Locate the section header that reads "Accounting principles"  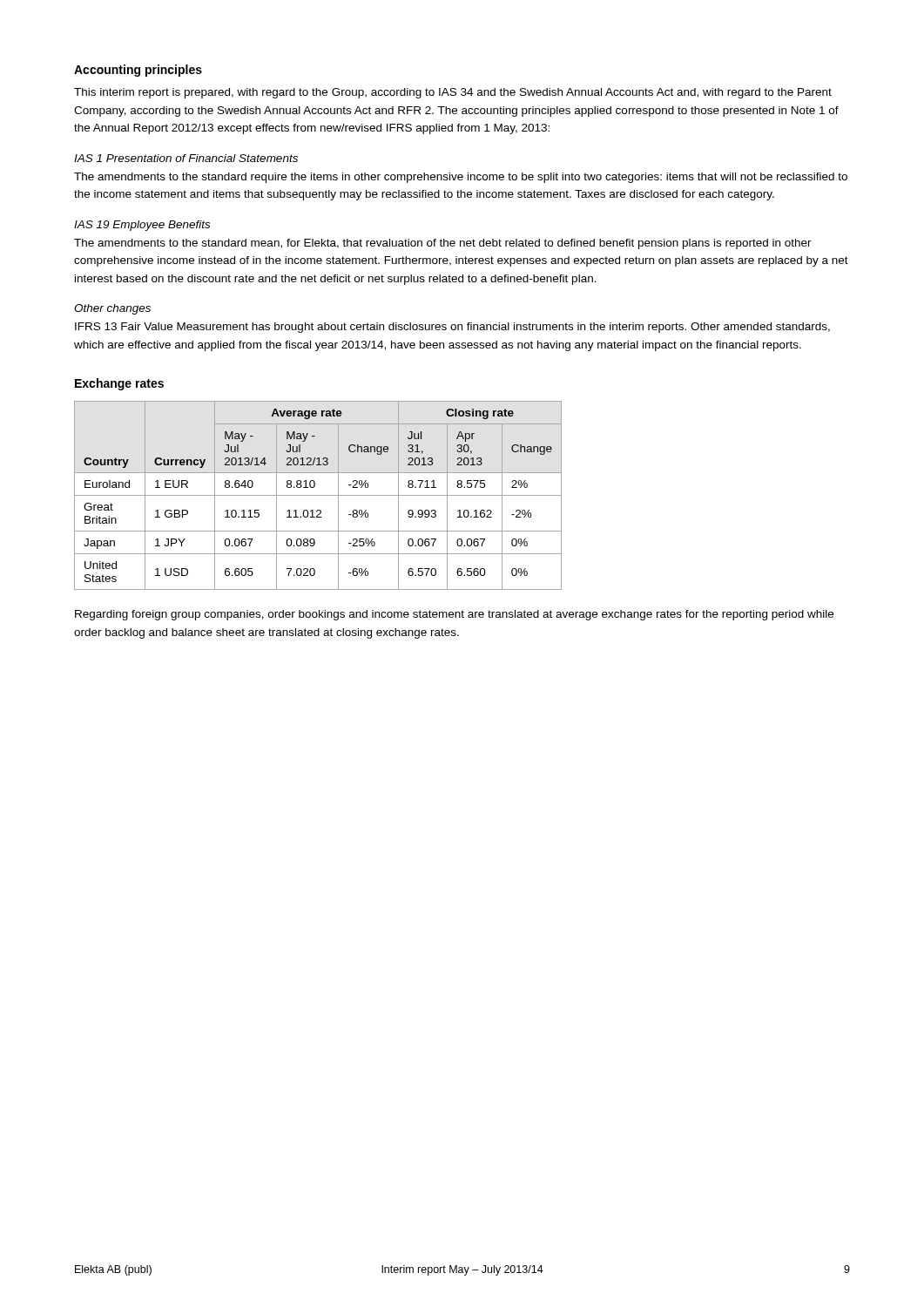[x=138, y=70]
